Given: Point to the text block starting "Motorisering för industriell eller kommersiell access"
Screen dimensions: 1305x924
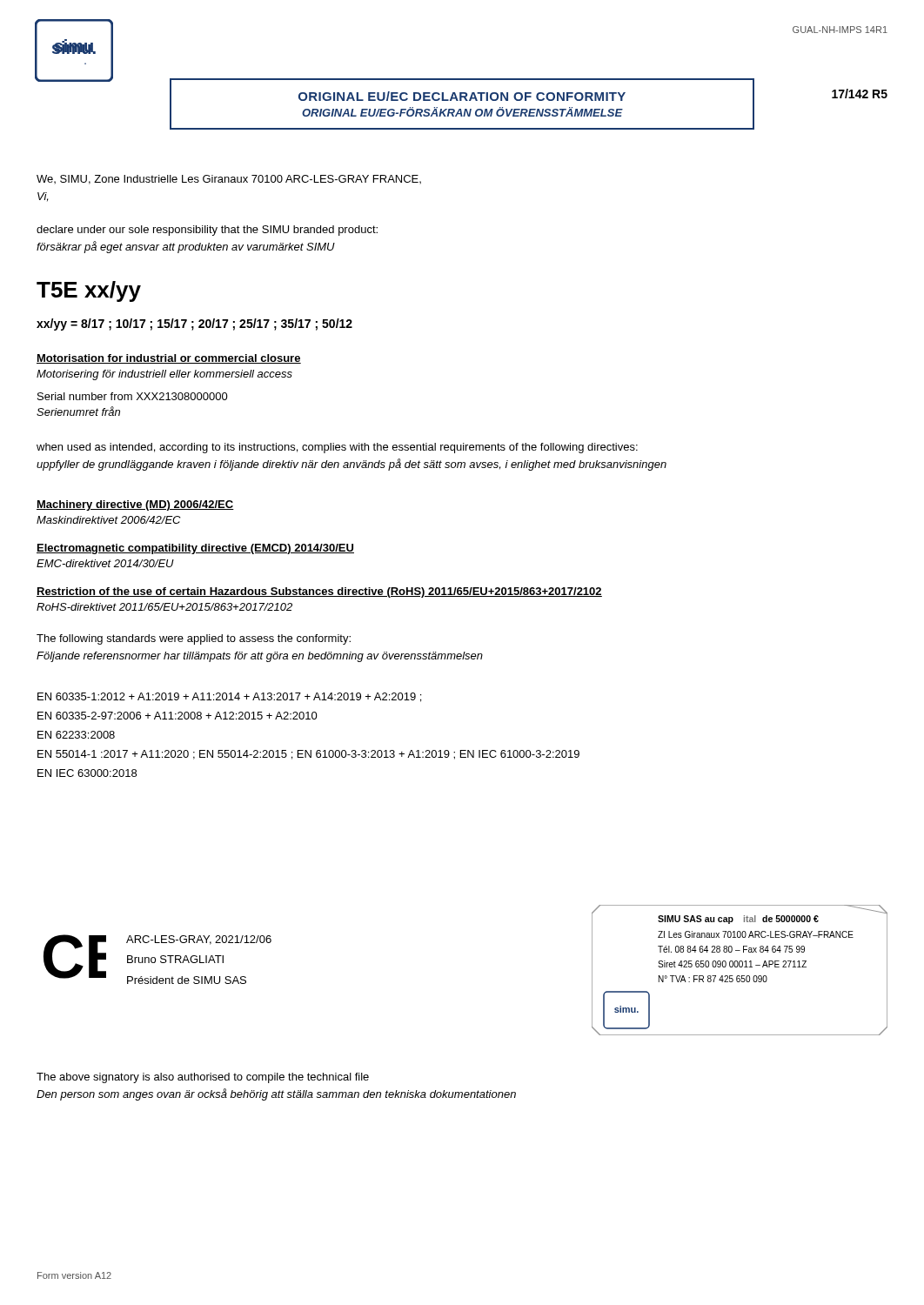Looking at the screenshot, I should tap(164, 374).
